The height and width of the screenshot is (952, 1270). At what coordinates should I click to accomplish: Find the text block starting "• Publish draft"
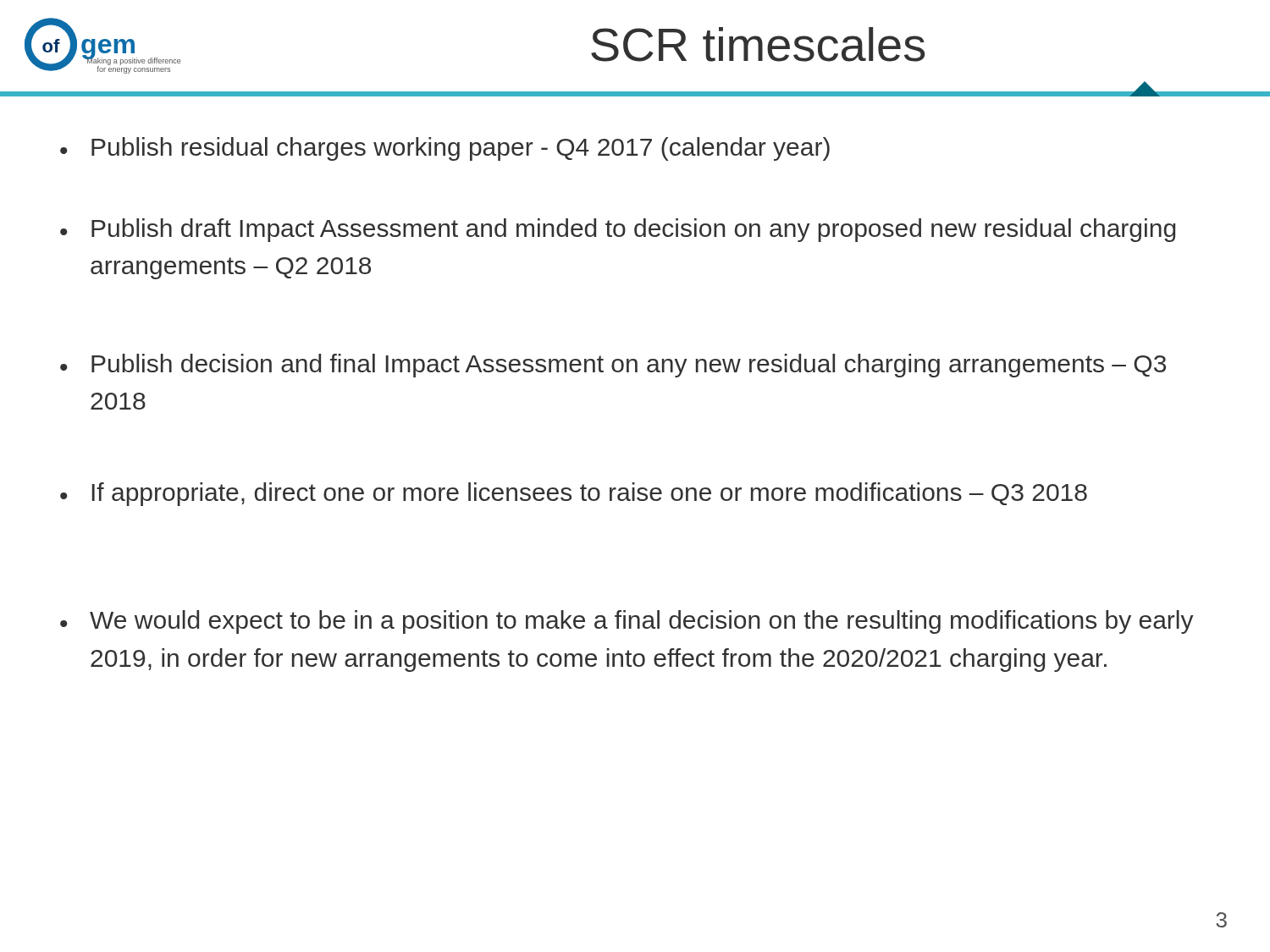631,247
